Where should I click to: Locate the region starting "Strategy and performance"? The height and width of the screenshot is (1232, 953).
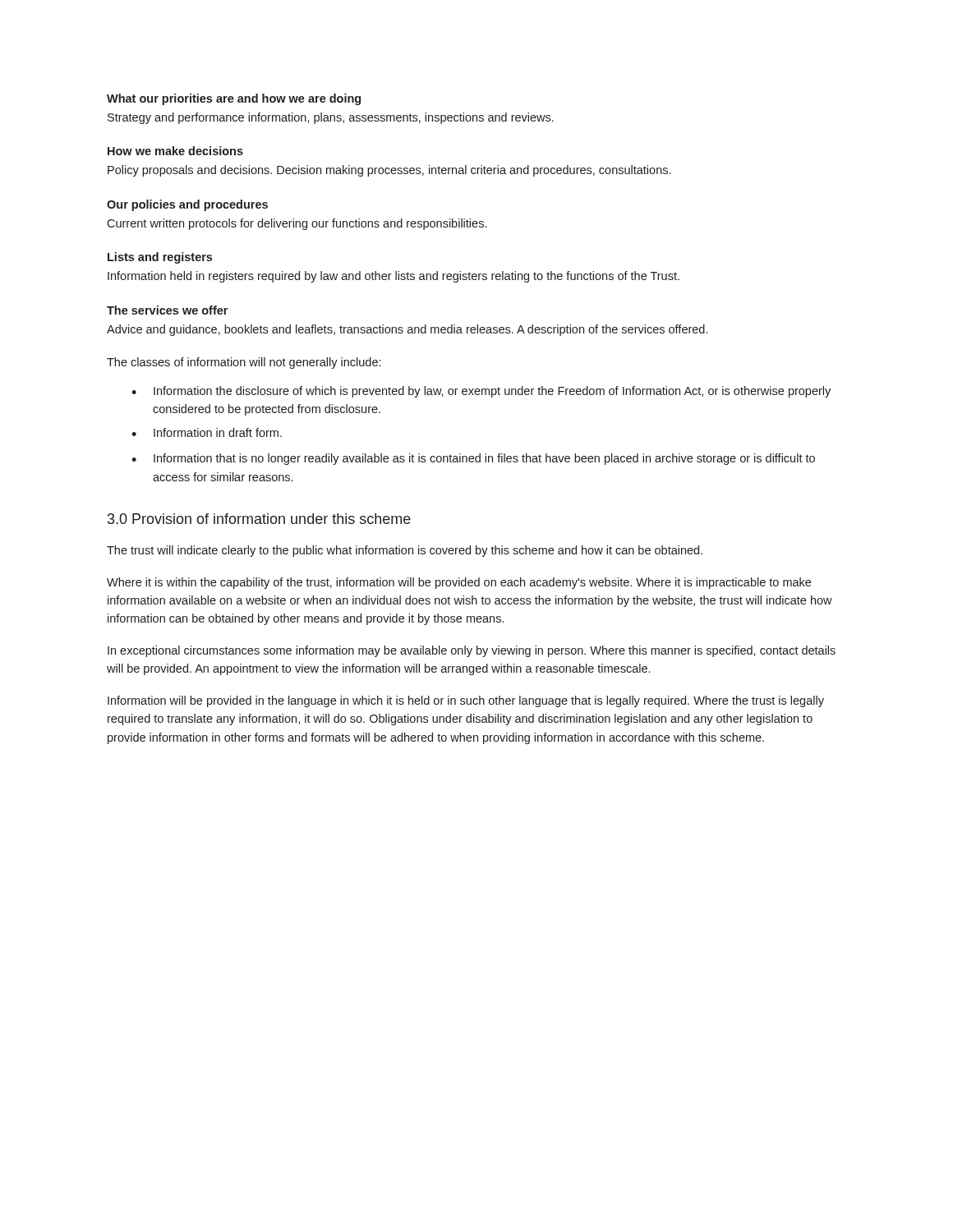point(331,117)
